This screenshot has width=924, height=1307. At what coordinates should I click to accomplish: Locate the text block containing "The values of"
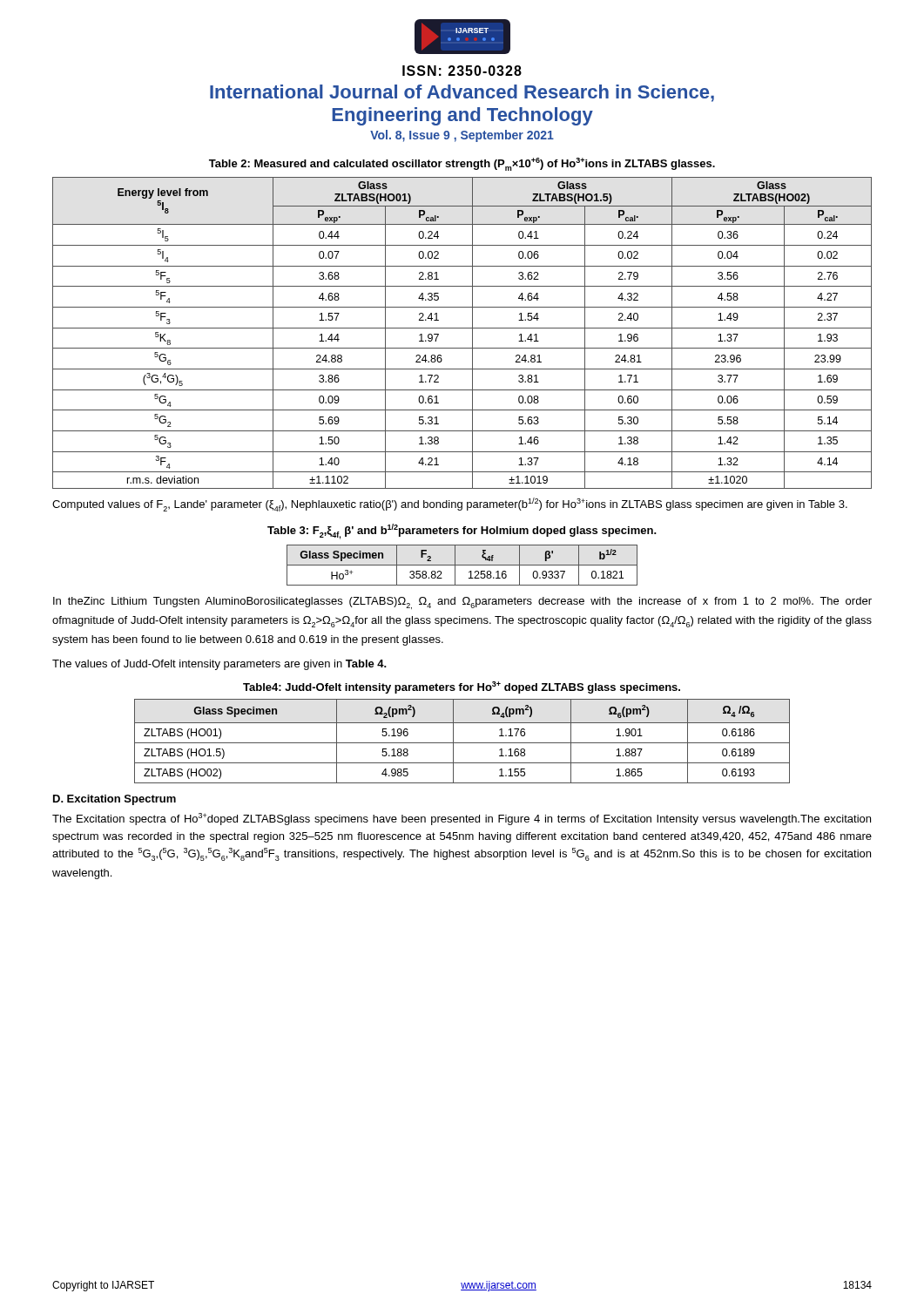[x=220, y=664]
